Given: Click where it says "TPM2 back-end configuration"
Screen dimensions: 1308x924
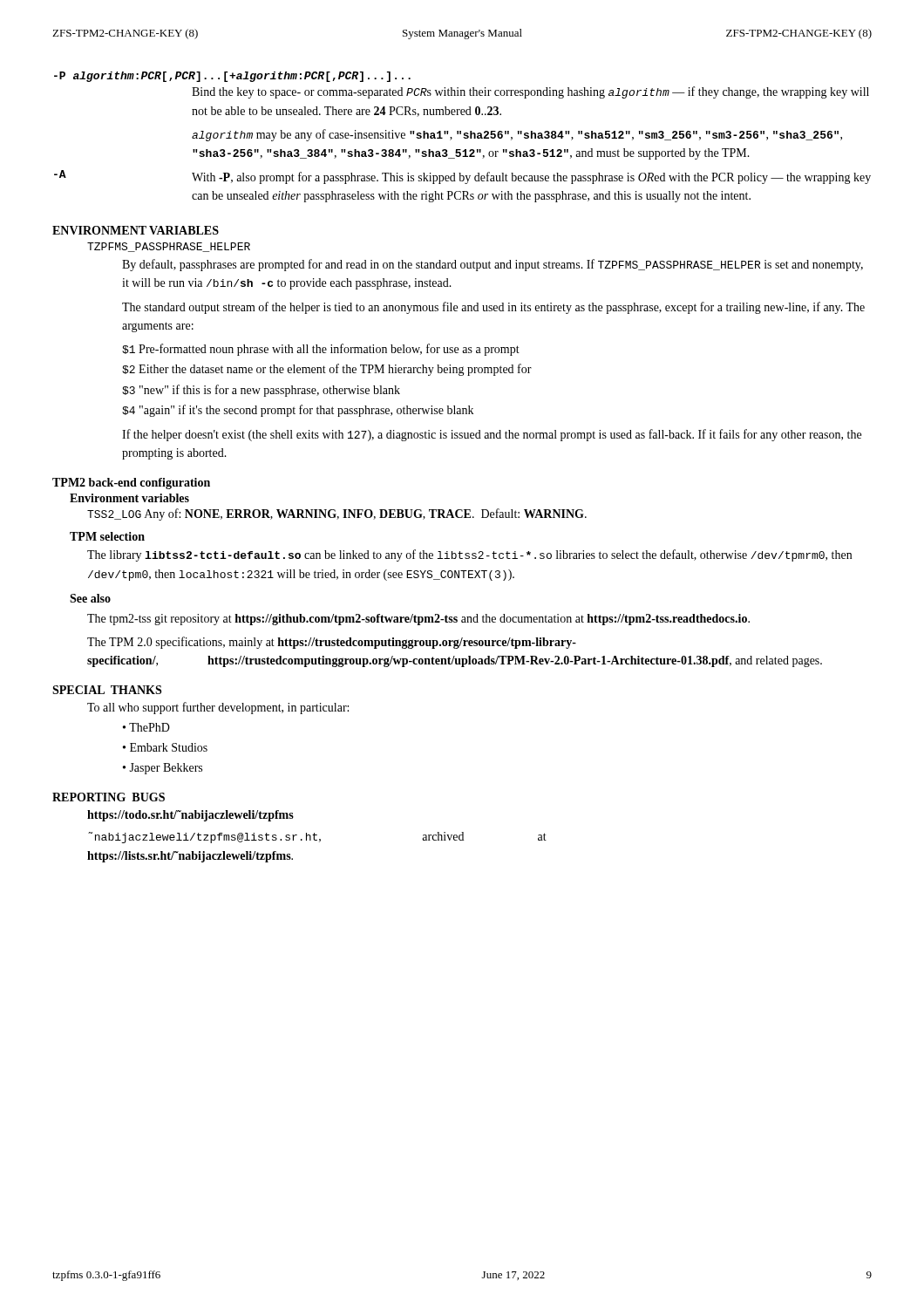Looking at the screenshot, I should click(131, 483).
